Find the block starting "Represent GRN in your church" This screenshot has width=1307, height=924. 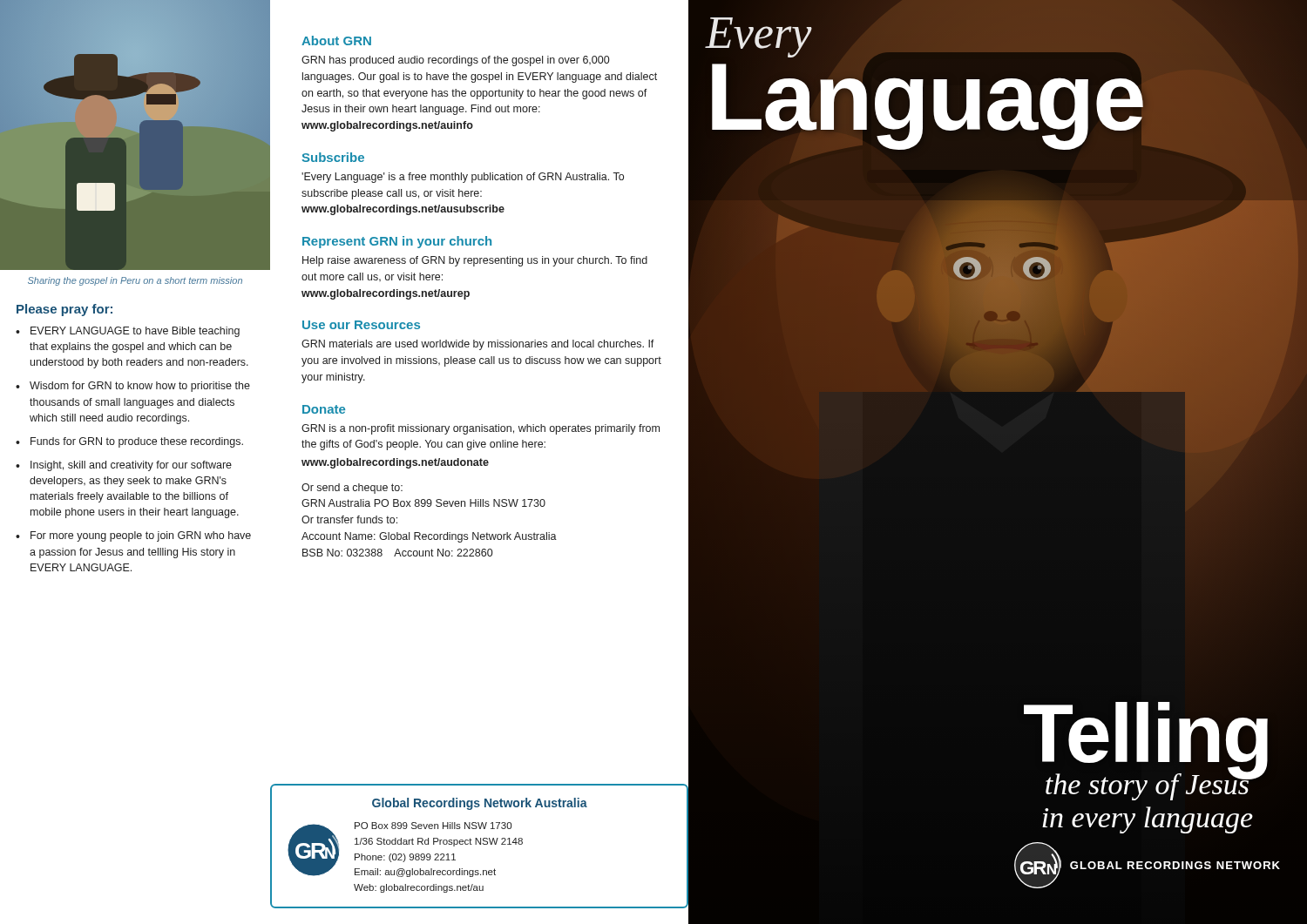[397, 241]
